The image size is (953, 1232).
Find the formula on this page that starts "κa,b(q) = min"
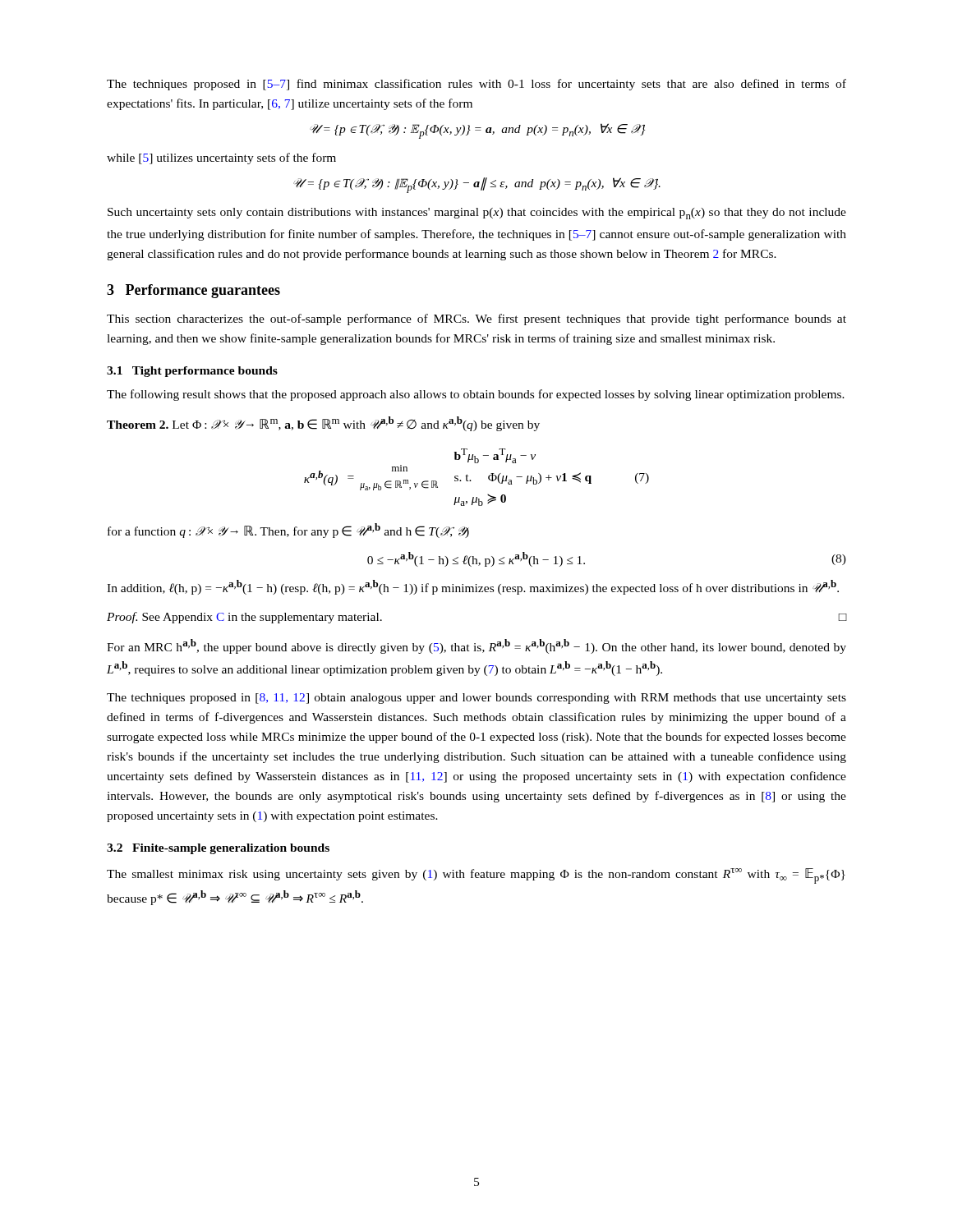tap(476, 477)
